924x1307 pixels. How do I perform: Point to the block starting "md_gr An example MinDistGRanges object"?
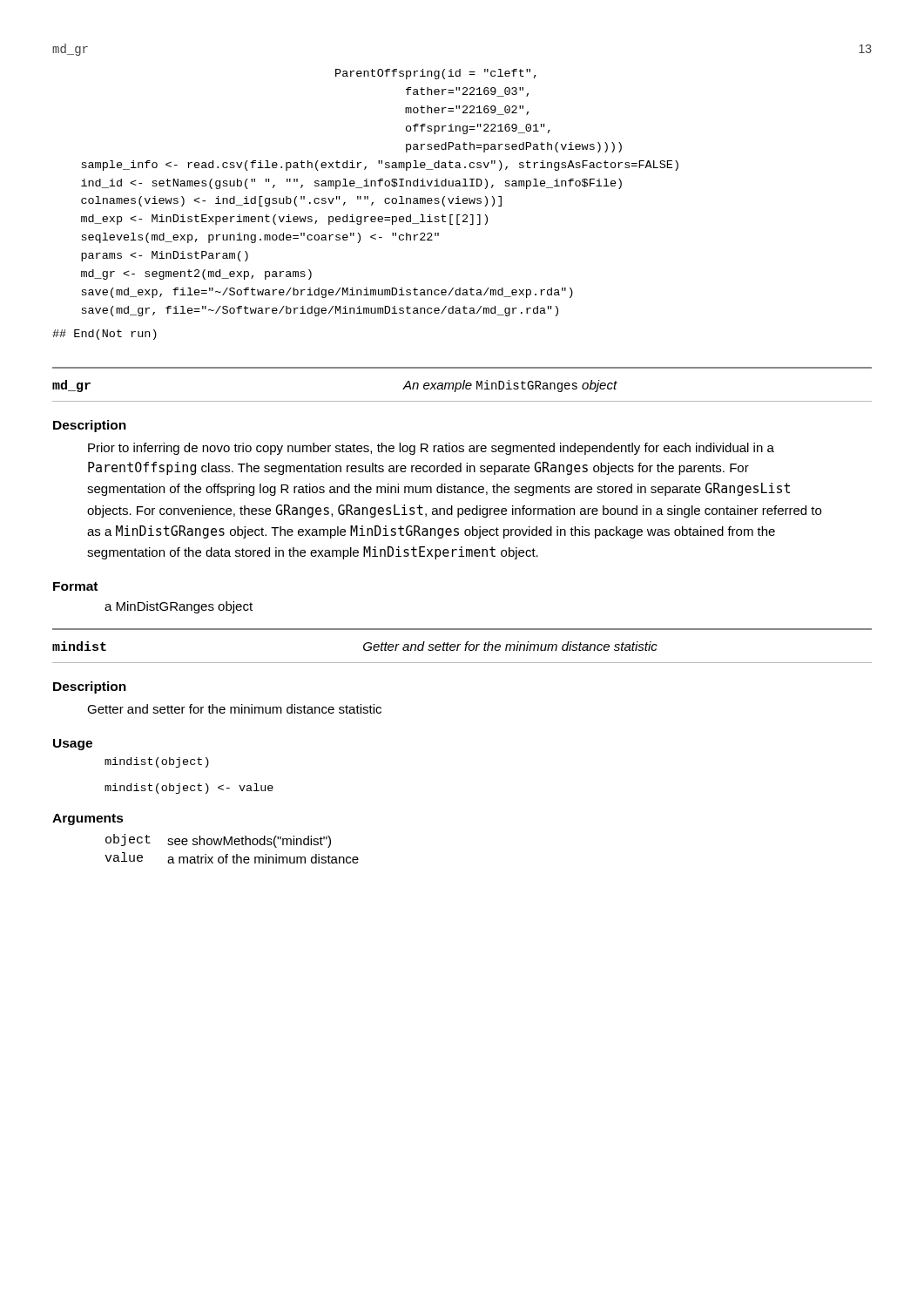462,385
